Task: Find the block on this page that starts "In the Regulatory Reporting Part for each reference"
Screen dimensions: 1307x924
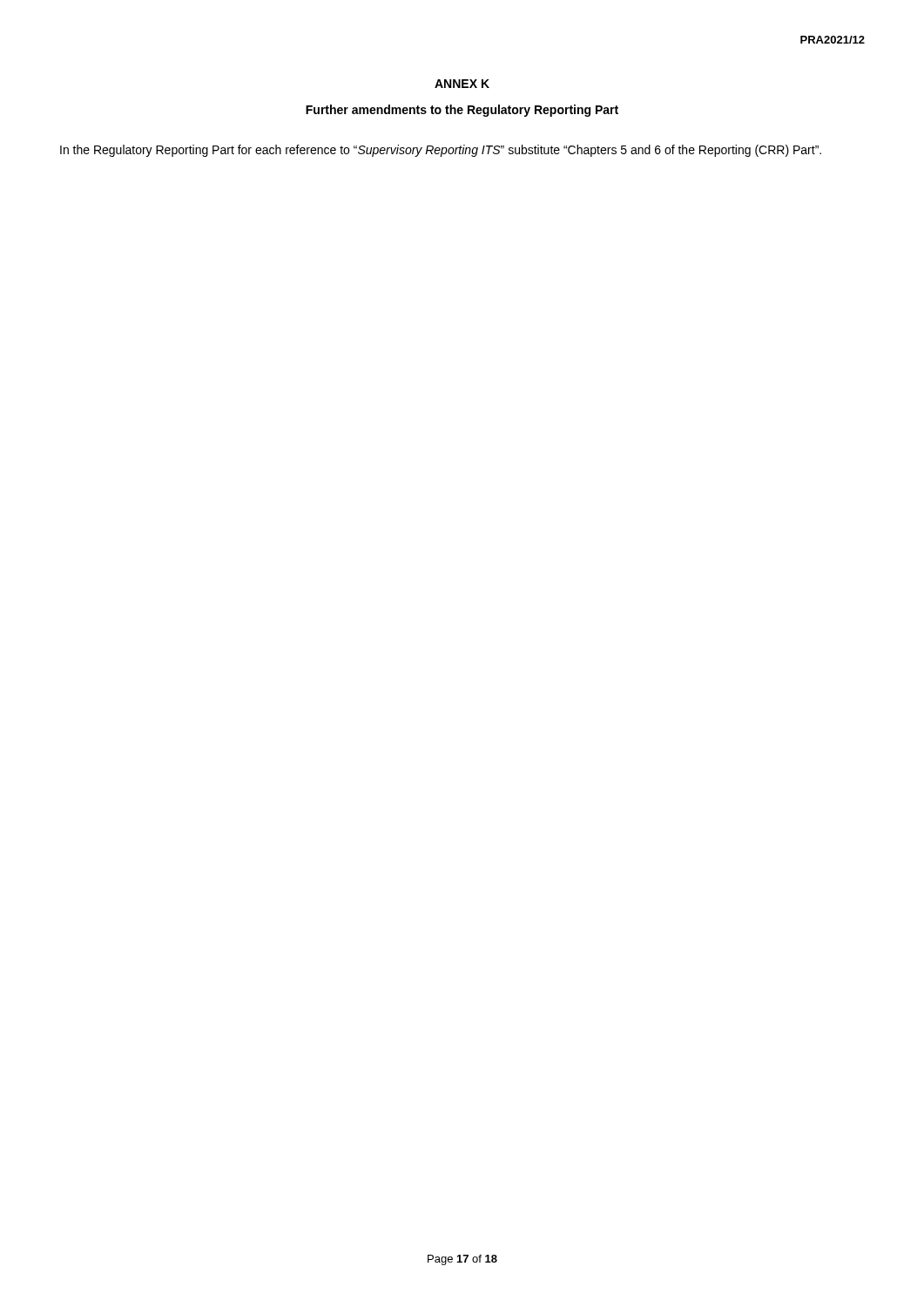Action: pyautogui.click(x=441, y=150)
